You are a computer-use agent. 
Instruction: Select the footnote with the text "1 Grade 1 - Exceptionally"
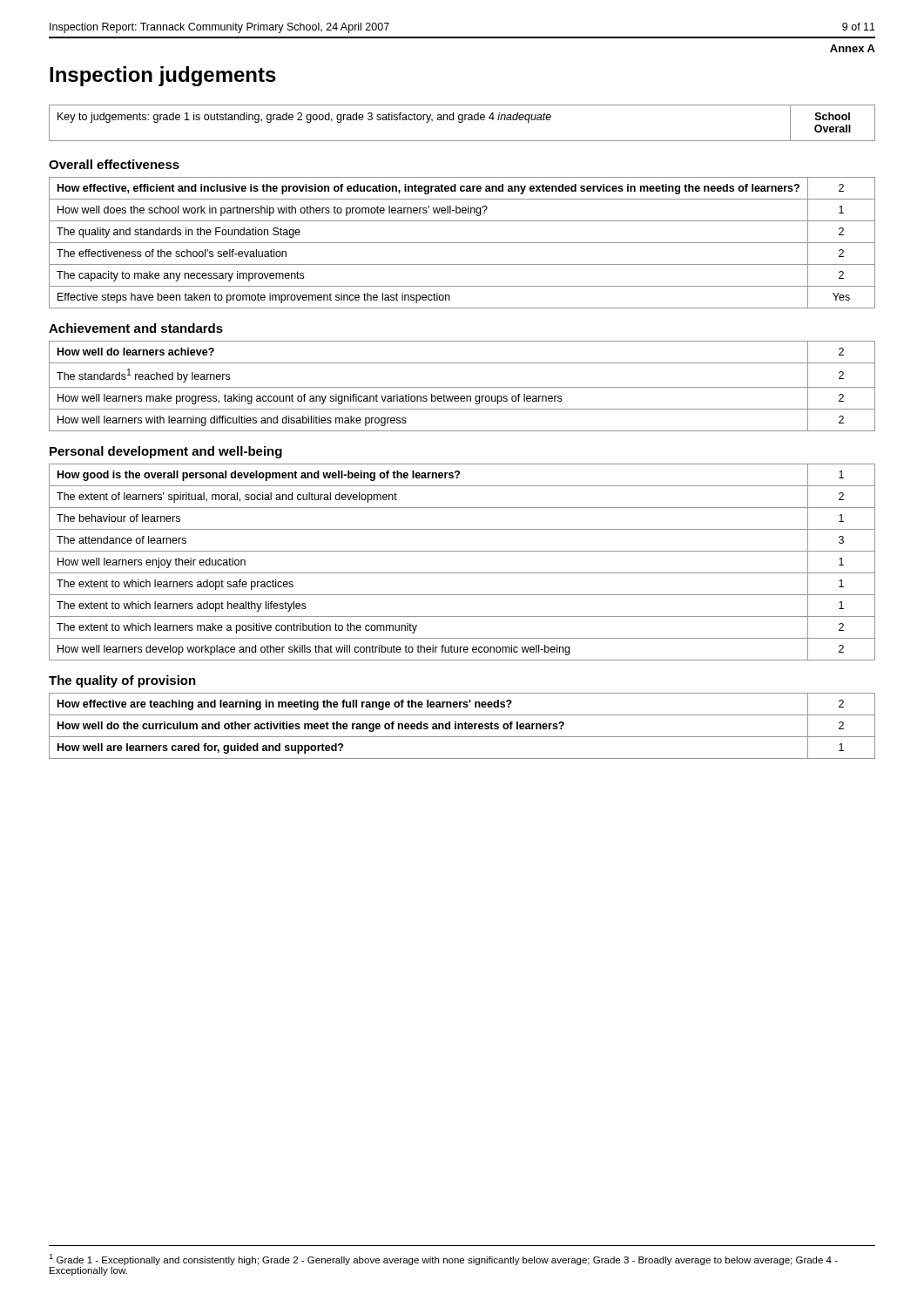click(x=443, y=1263)
